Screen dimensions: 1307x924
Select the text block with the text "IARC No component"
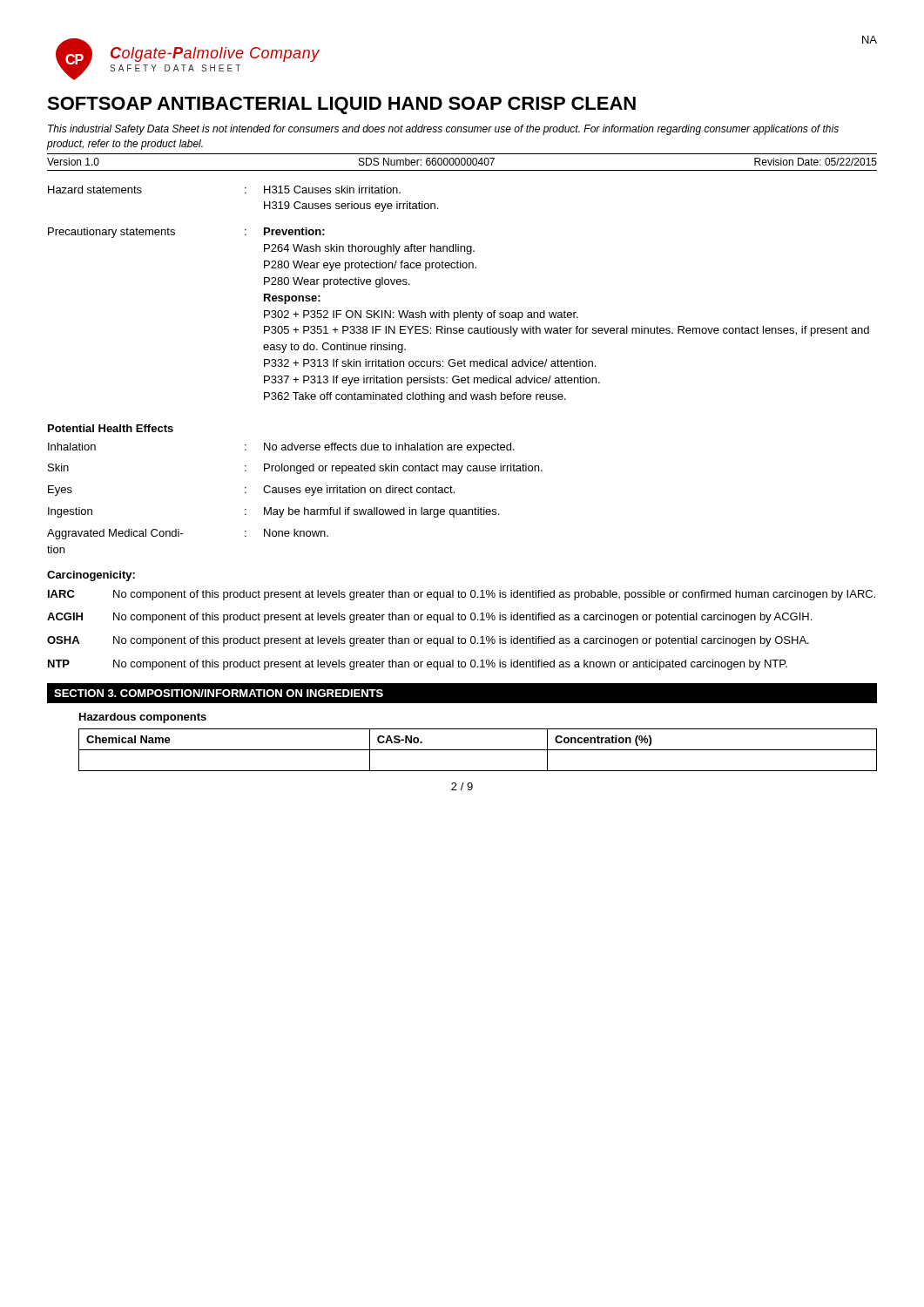pos(462,594)
